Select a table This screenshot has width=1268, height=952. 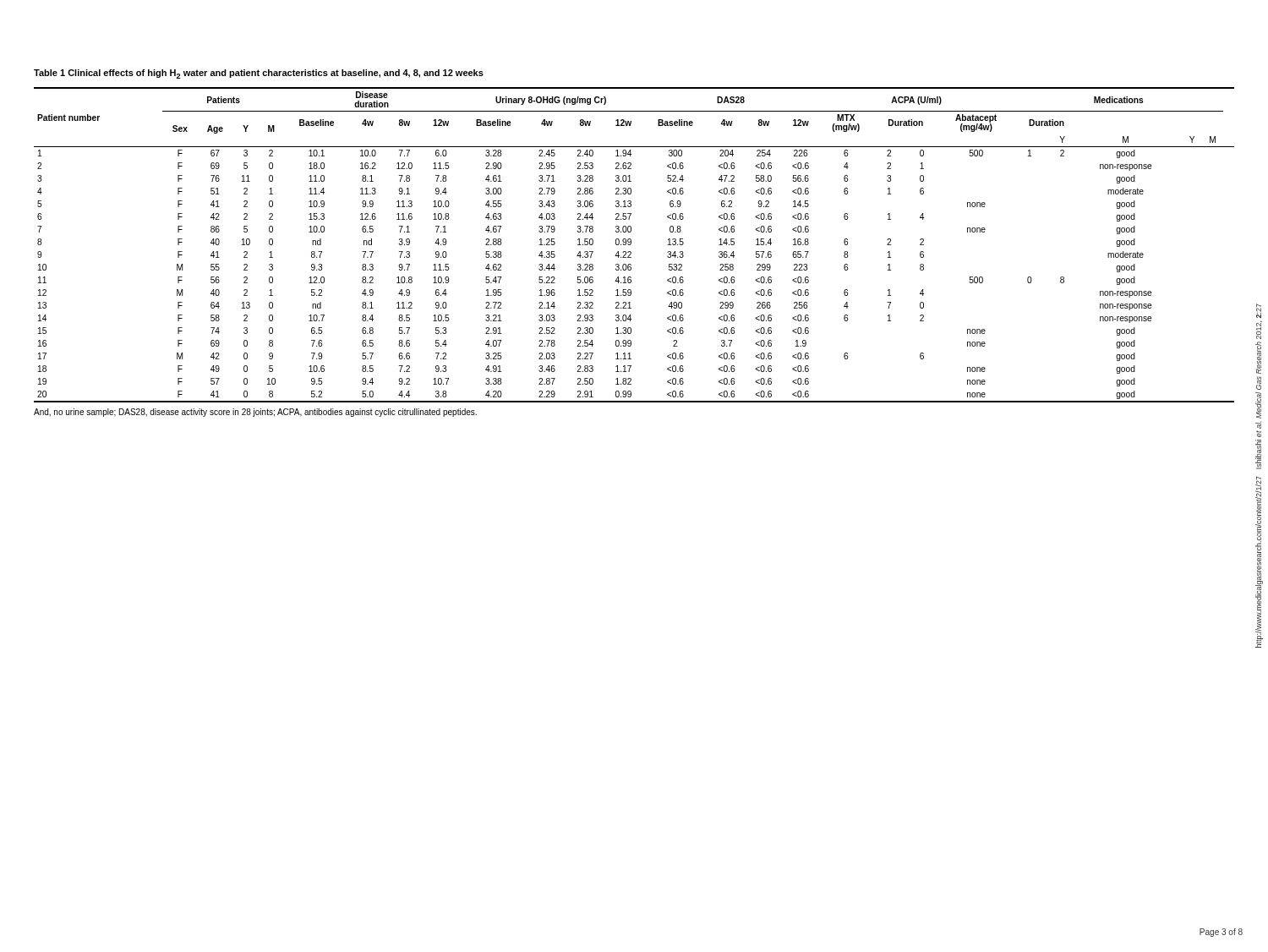point(634,245)
